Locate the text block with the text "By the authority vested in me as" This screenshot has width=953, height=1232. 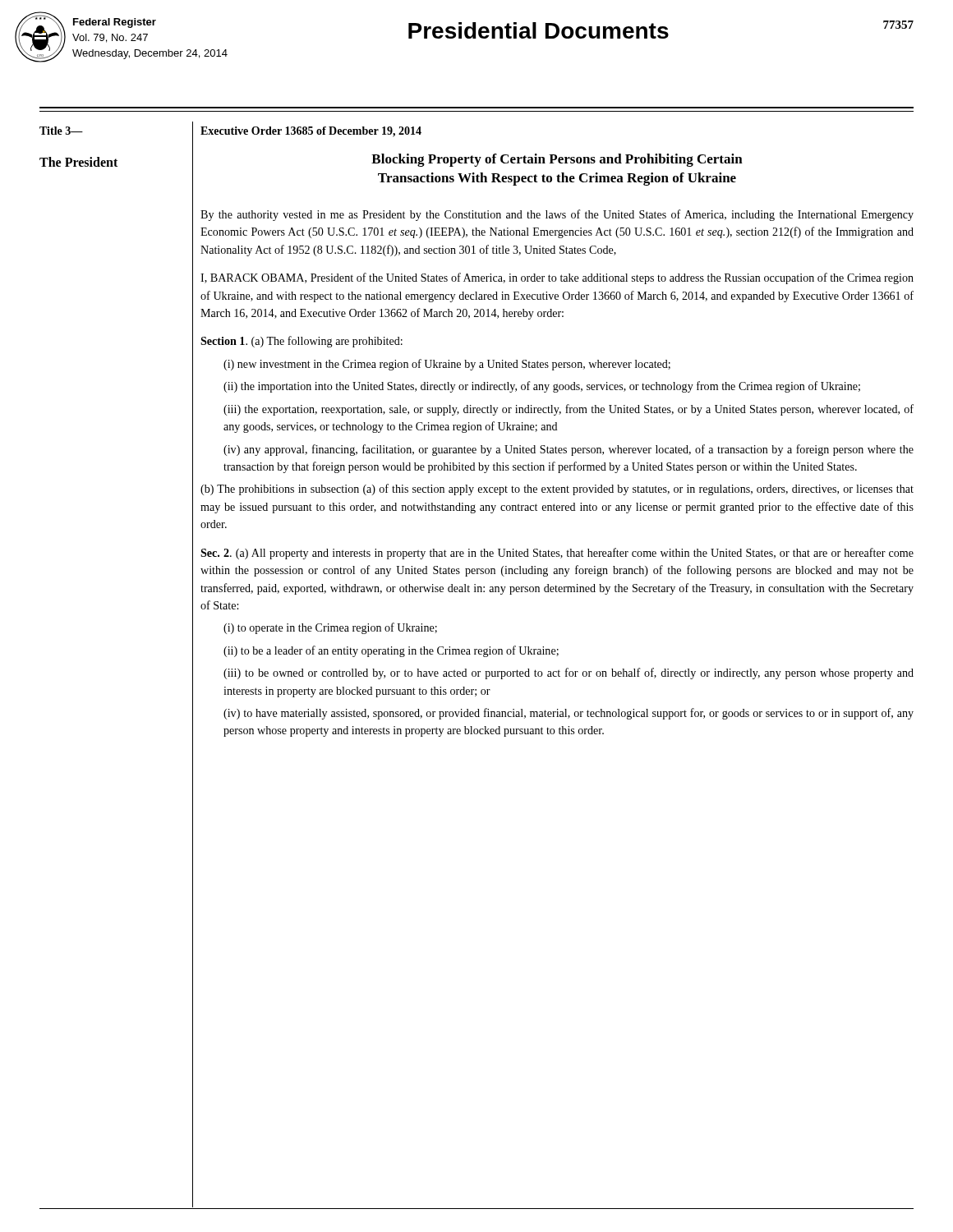point(557,232)
